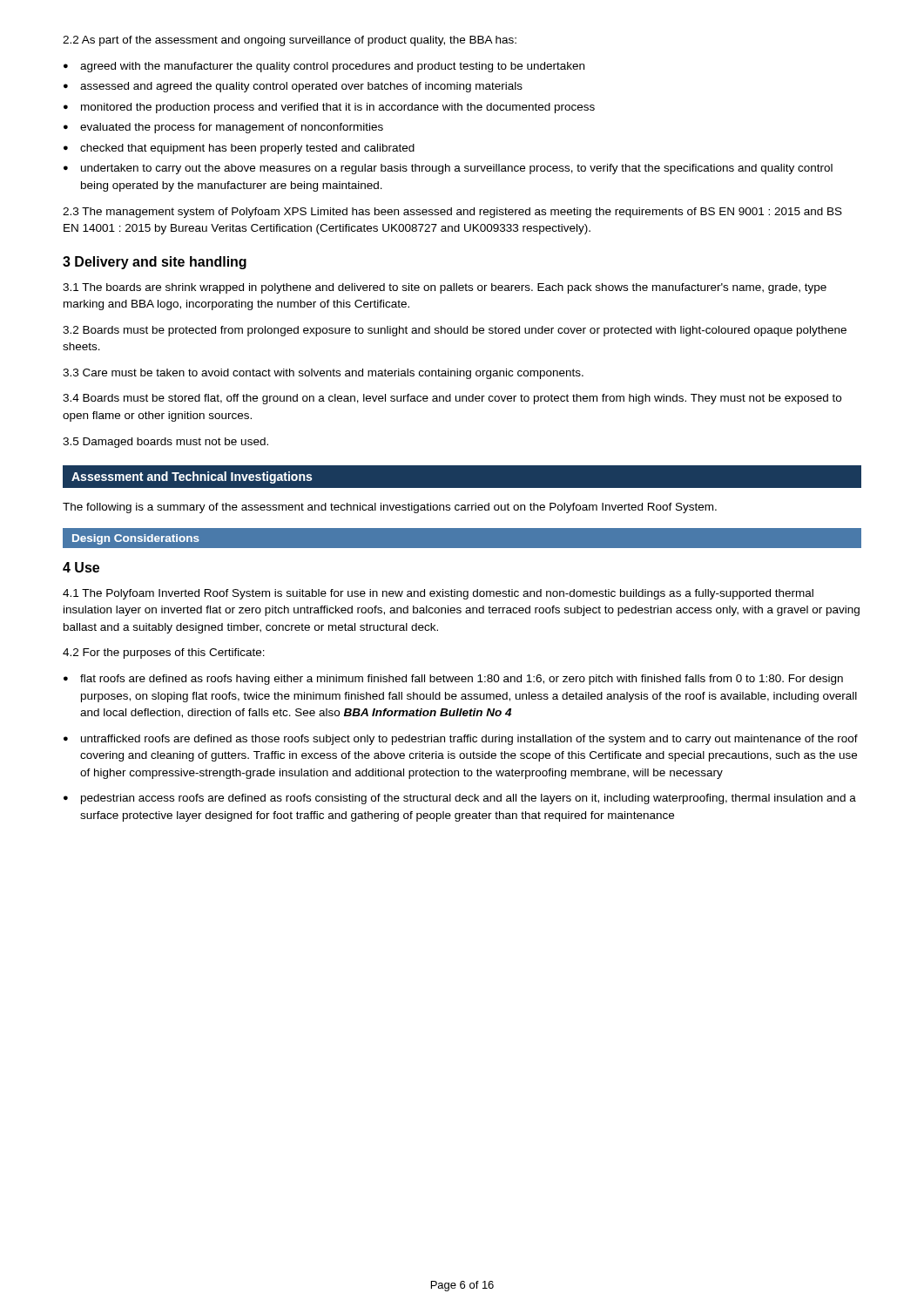This screenshot has height=1307, width=924.
Task: Find the list item with the text "checked that equipment has been properly tested and"
Action: (x=247, y=148)
